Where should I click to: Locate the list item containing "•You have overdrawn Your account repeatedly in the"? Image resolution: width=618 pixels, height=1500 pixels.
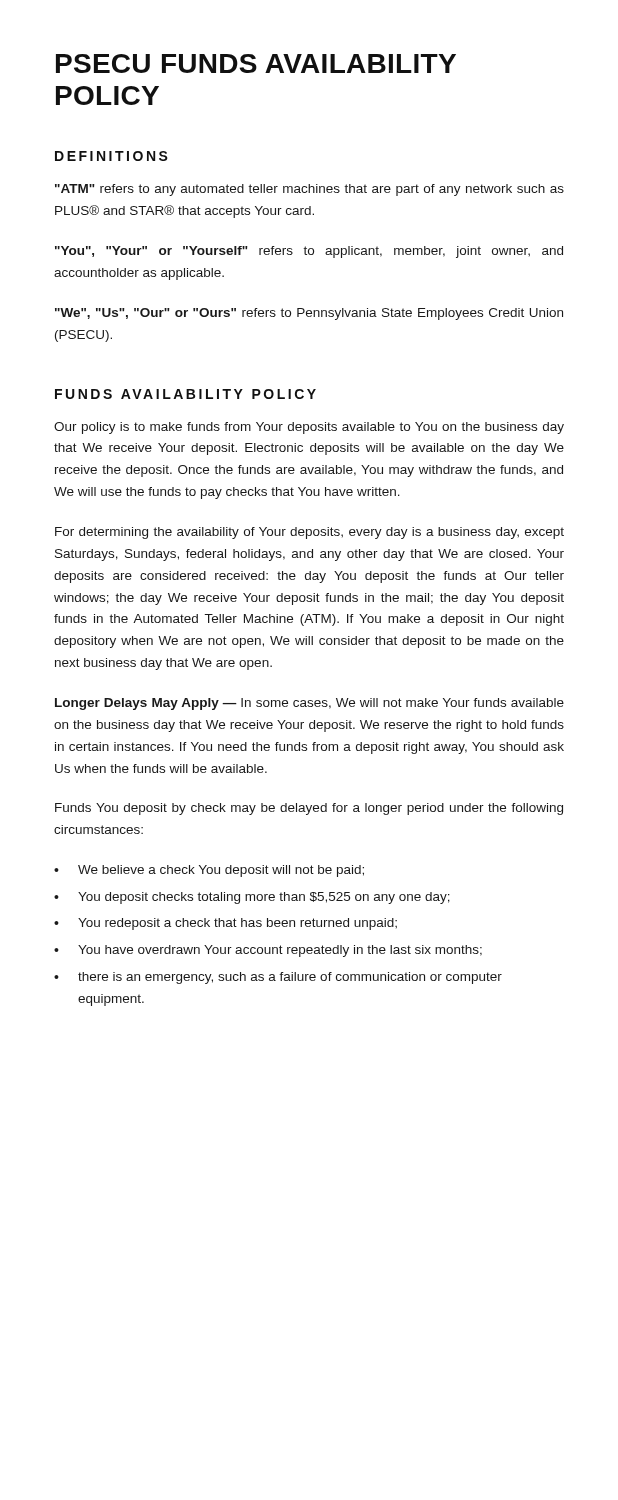268,950
